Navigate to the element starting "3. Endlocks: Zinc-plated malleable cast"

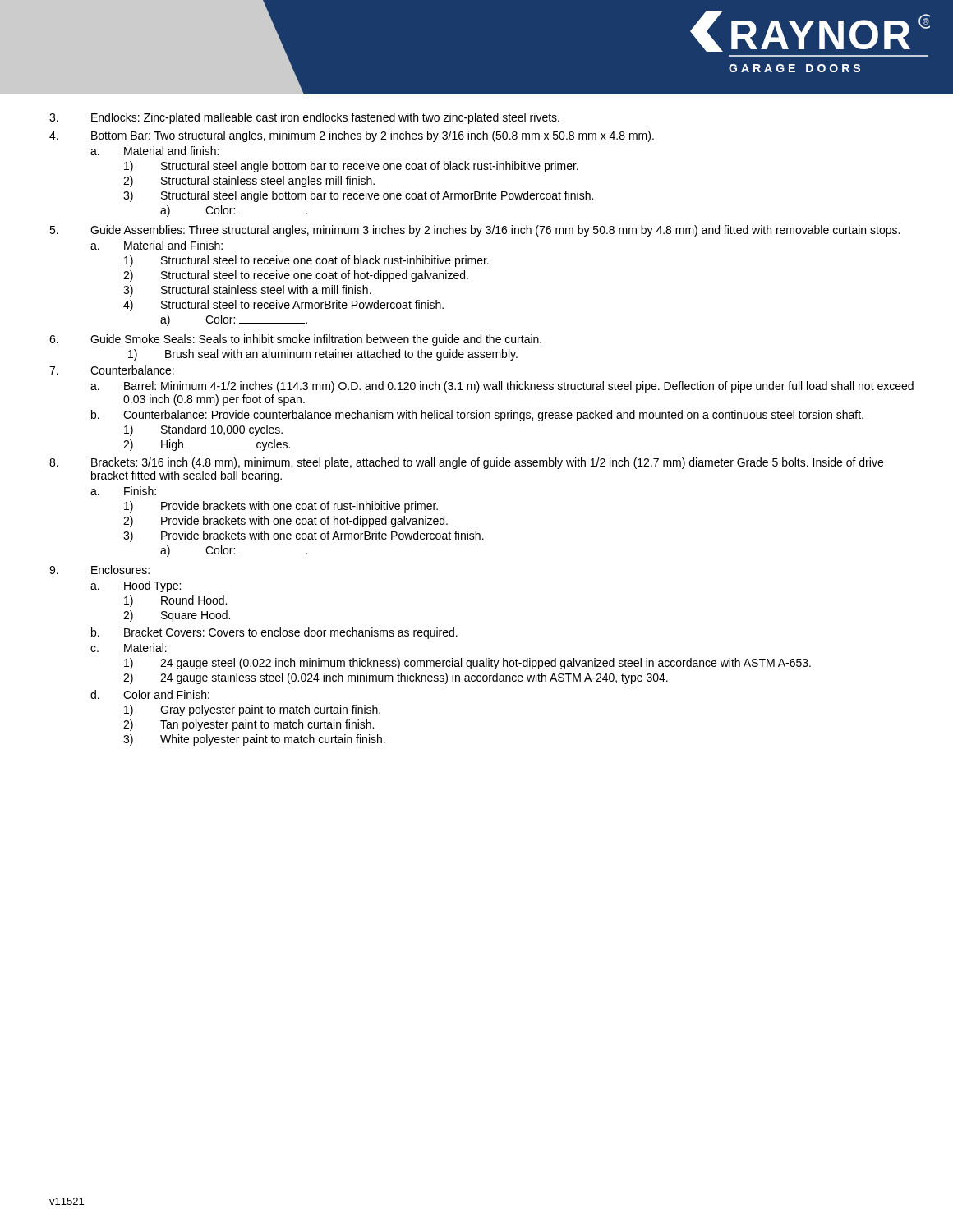tap(485, 117)
